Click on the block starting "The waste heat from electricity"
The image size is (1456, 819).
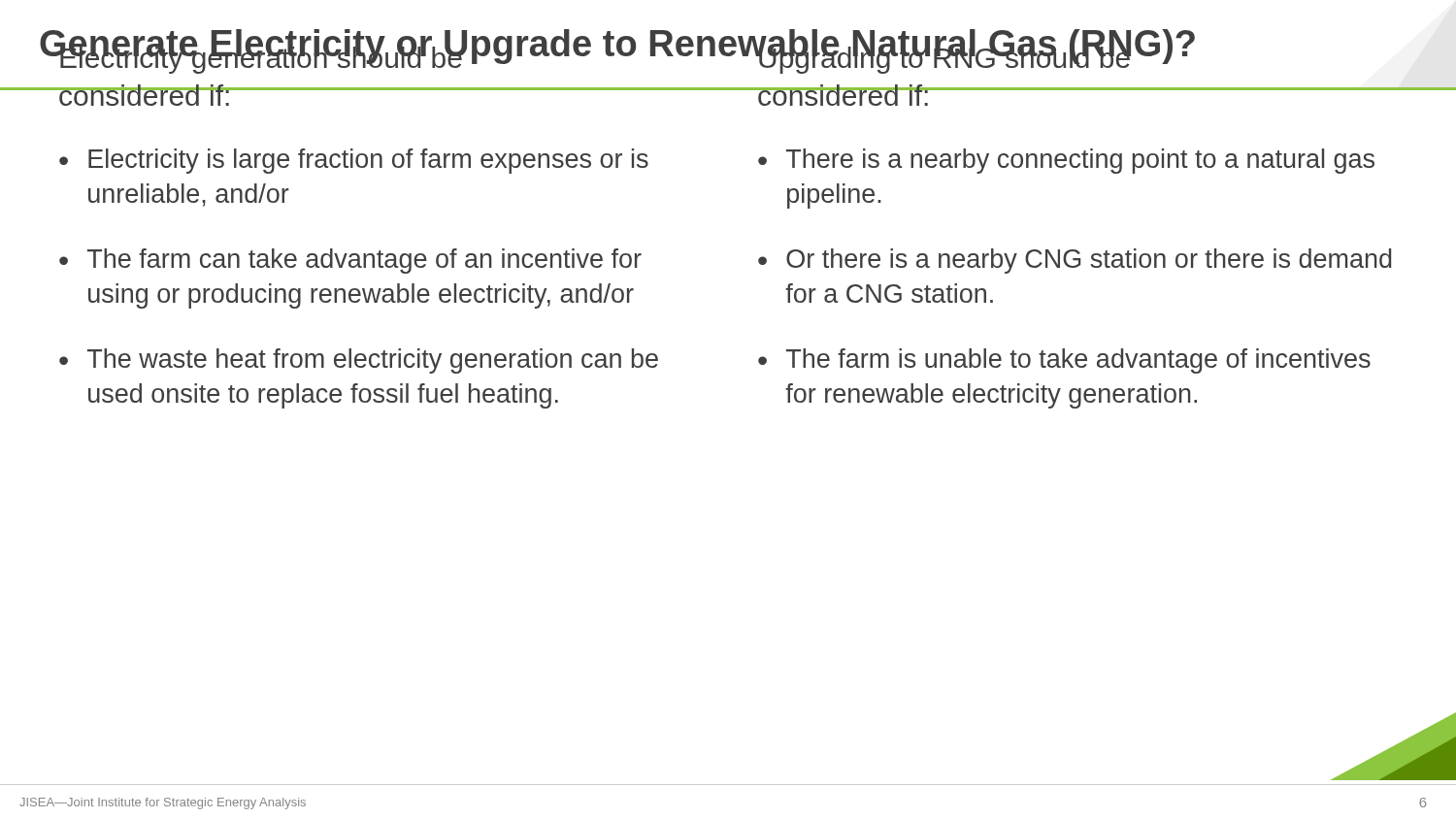(x=373, y=376)
